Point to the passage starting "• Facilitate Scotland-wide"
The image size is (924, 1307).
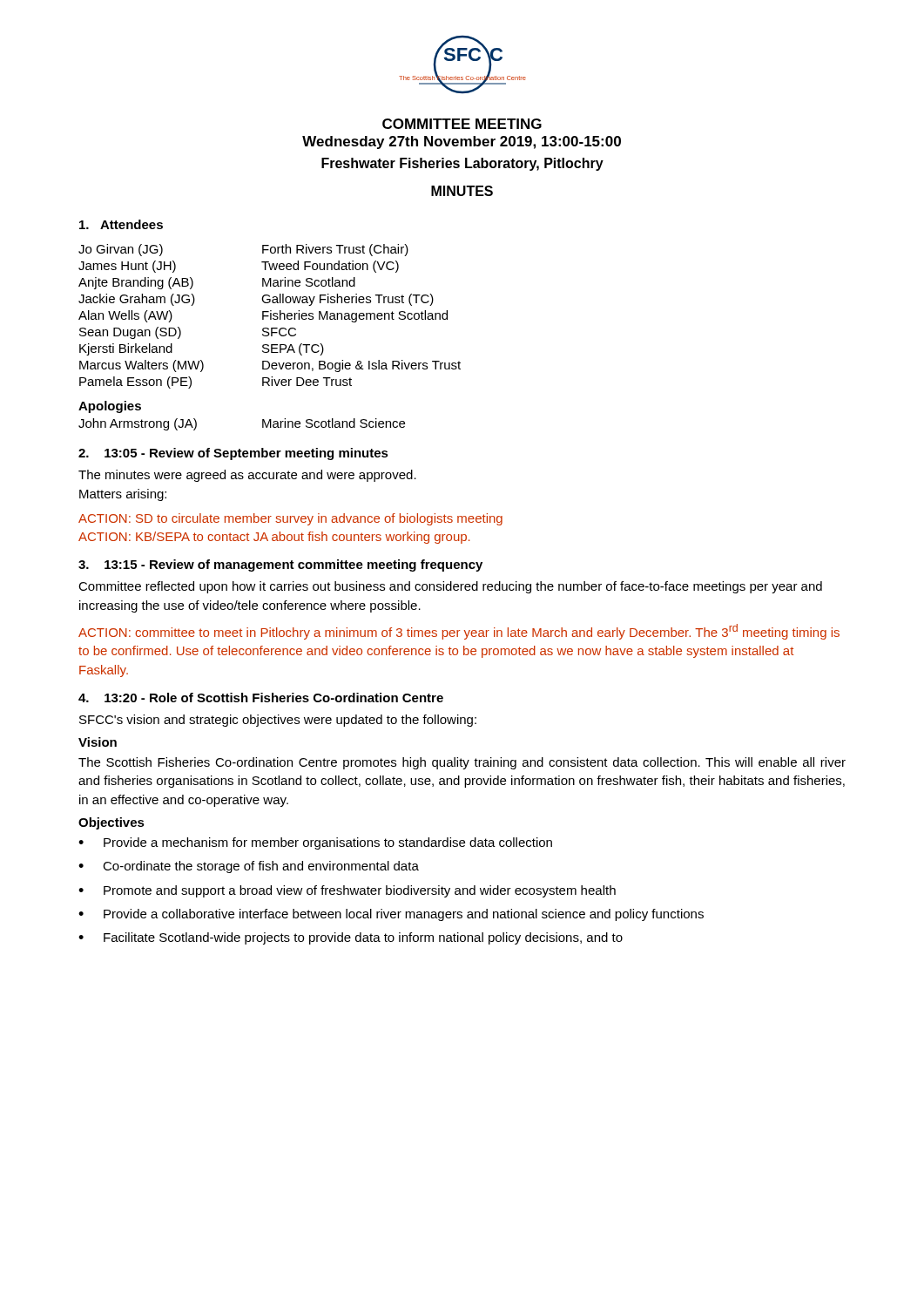(x=462, y=938)
